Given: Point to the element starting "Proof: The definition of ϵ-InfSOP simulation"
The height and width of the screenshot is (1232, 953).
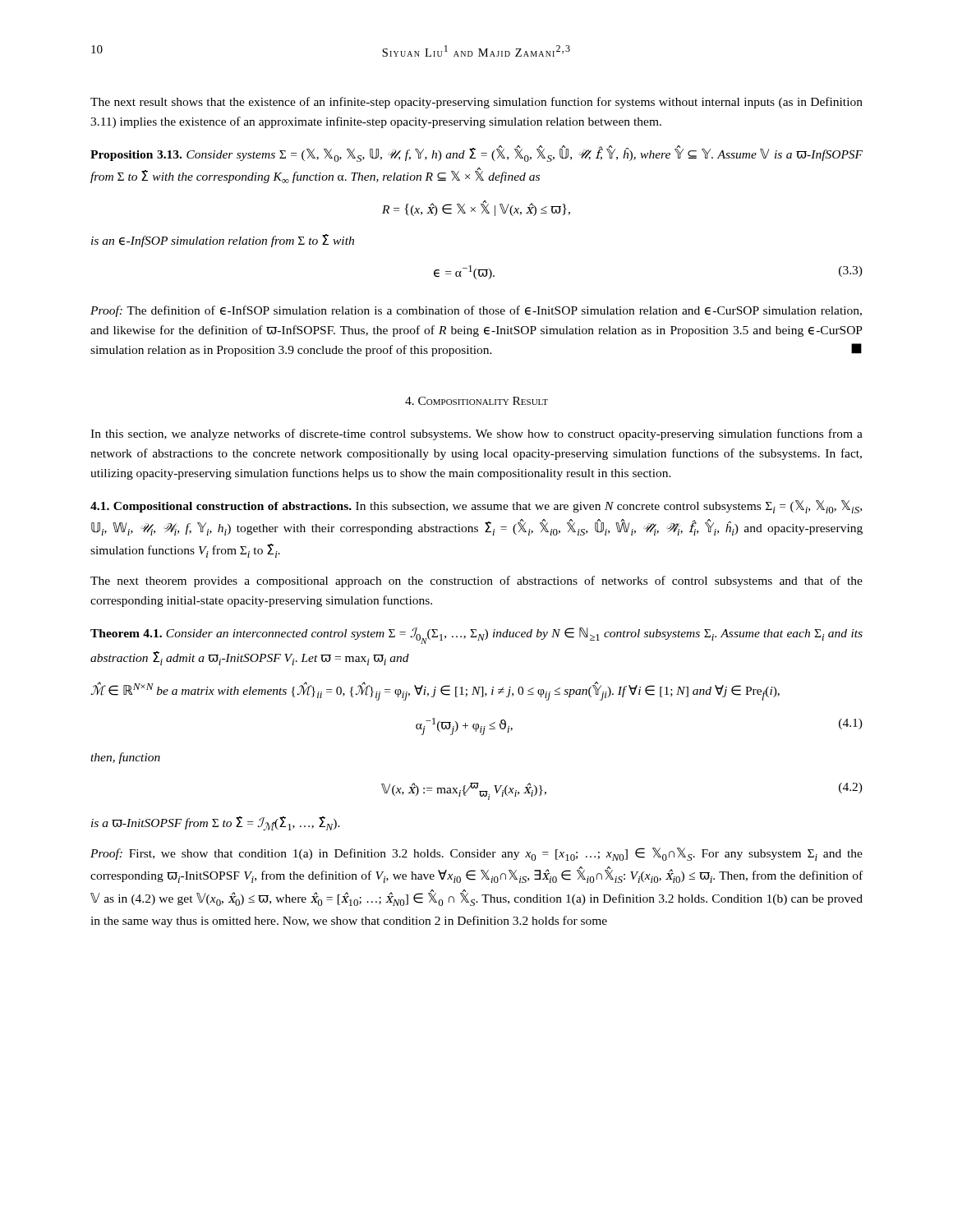Looking at the screenshot, I should (476, 330).
